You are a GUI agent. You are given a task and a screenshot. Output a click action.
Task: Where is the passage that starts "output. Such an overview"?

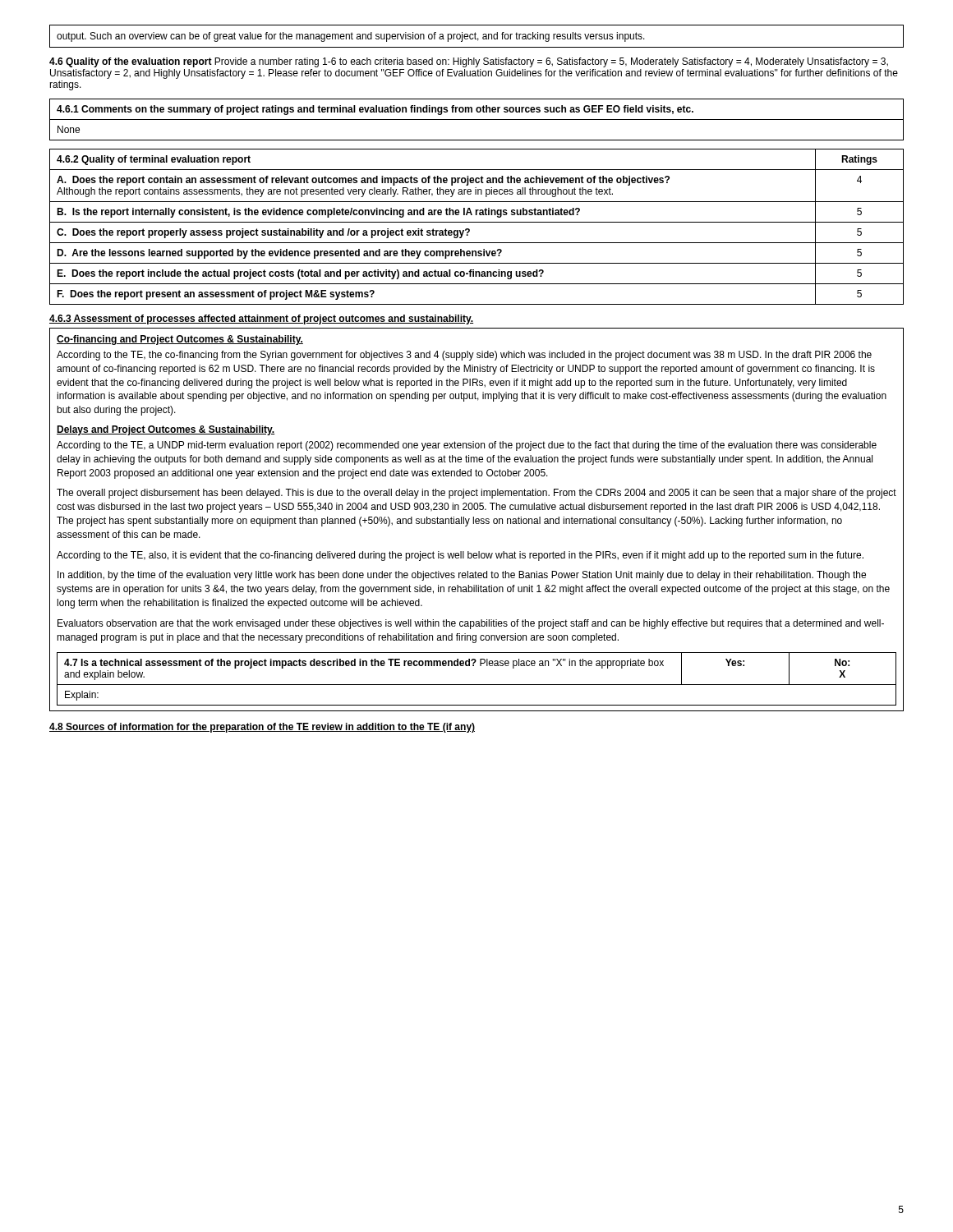(351, 36)
